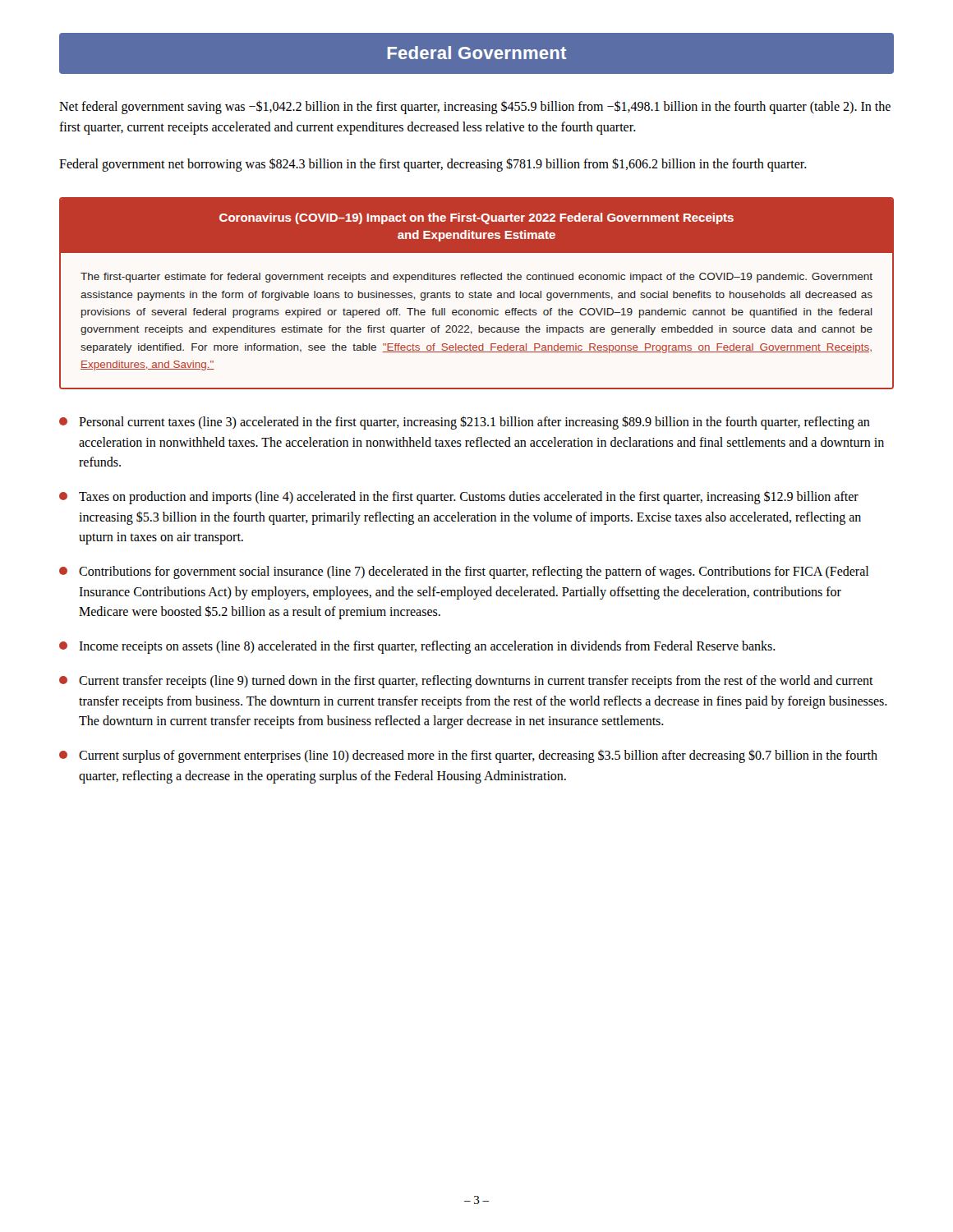The image size is (953, 1232).
Task: Click on the region starting "Federal Government"
Action: [x=476, y=53]
